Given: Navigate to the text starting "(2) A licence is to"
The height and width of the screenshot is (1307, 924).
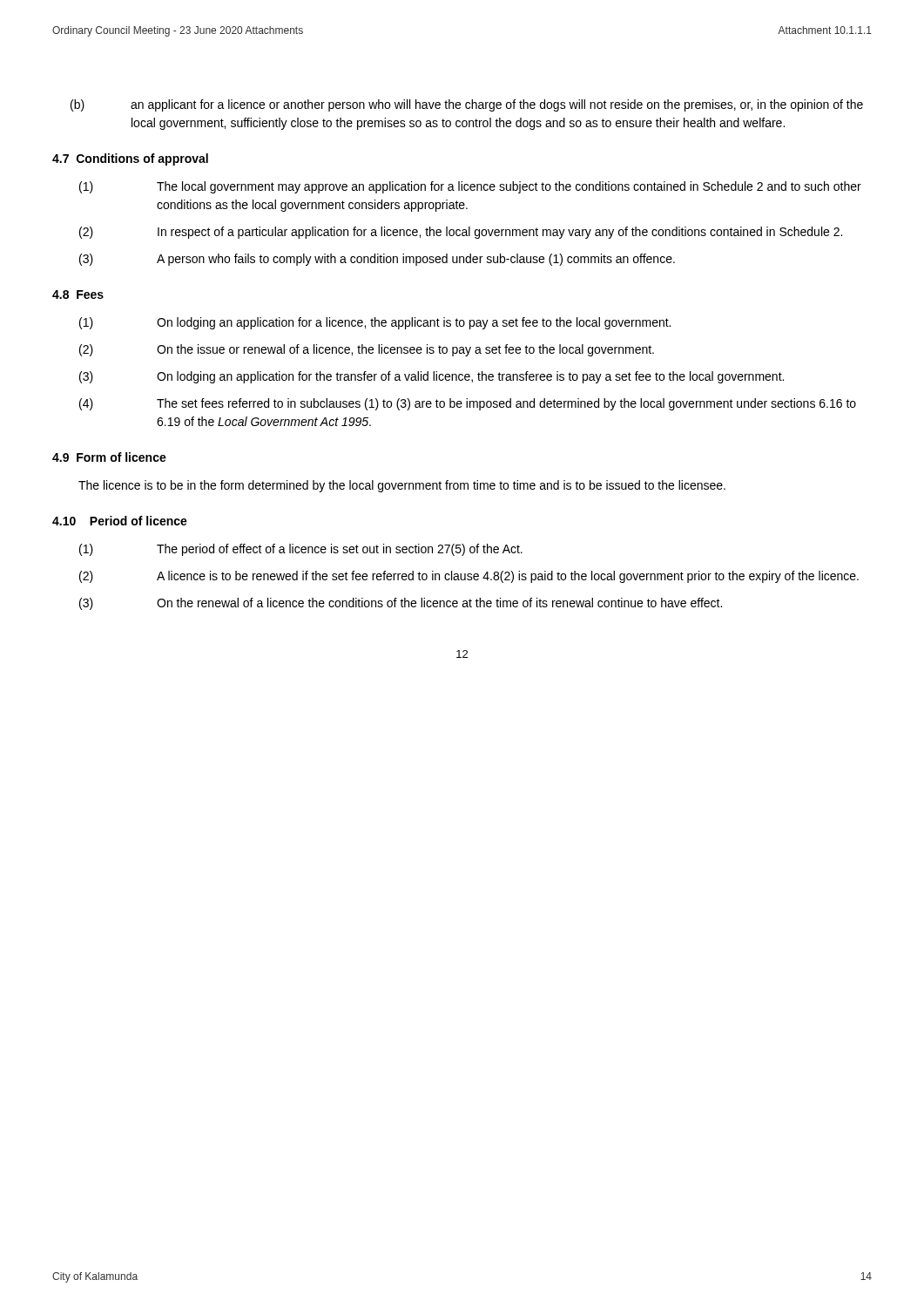Looking at the screenshot, I should coord(462,576).
